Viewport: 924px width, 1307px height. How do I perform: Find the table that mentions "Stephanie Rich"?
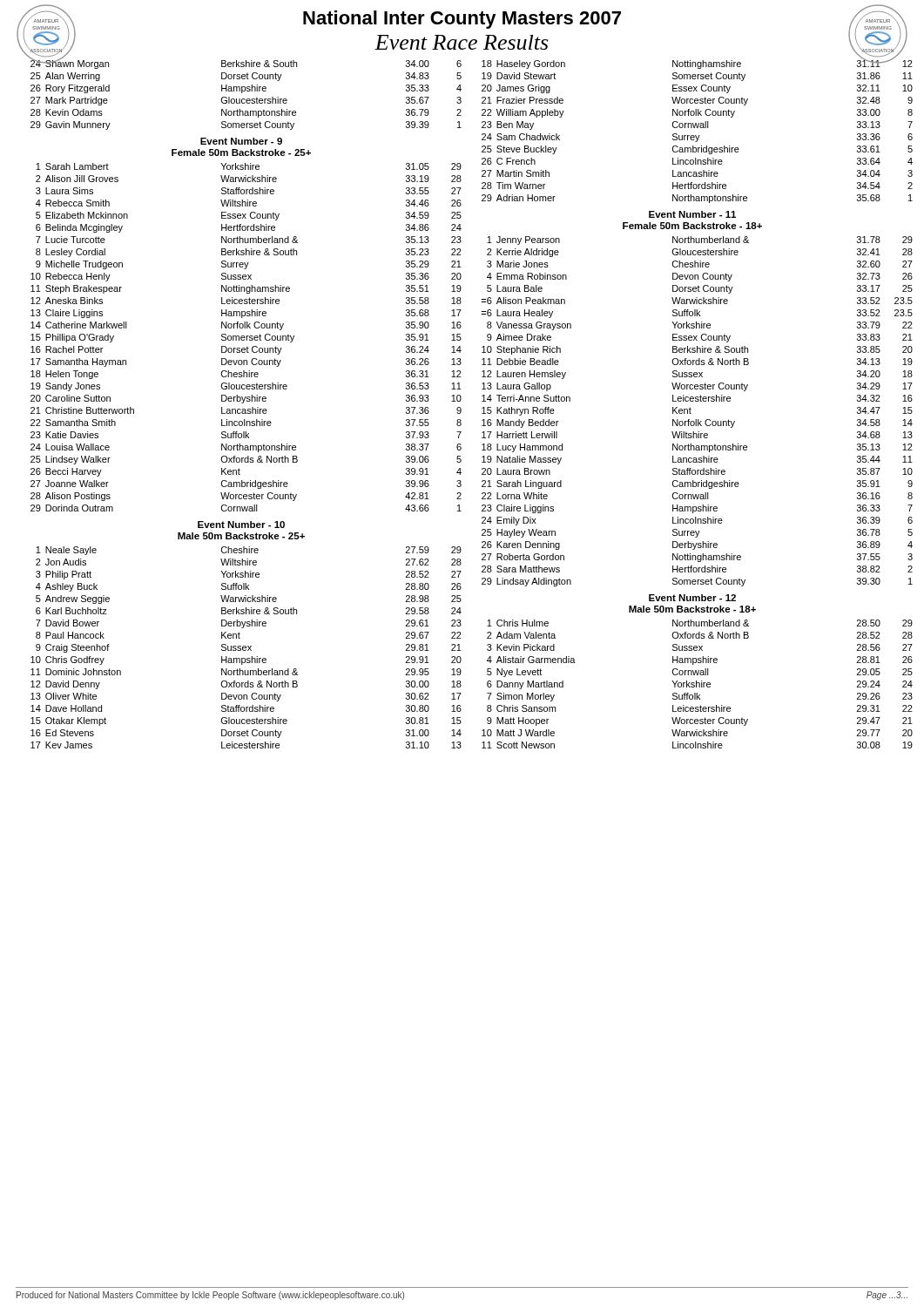(692, 410)
